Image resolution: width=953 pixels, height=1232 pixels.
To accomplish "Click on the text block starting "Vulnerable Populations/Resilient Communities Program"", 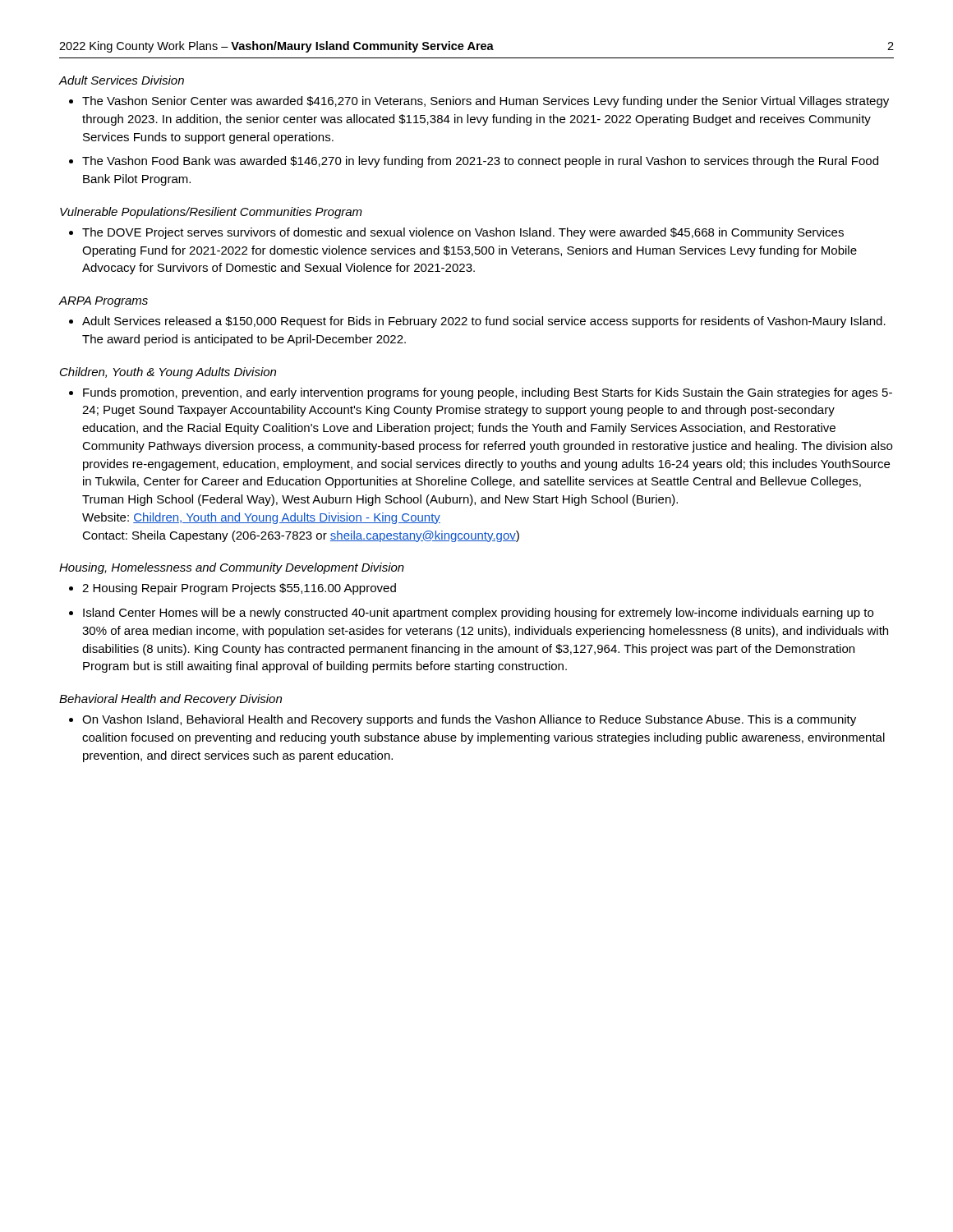I will 211,211.
